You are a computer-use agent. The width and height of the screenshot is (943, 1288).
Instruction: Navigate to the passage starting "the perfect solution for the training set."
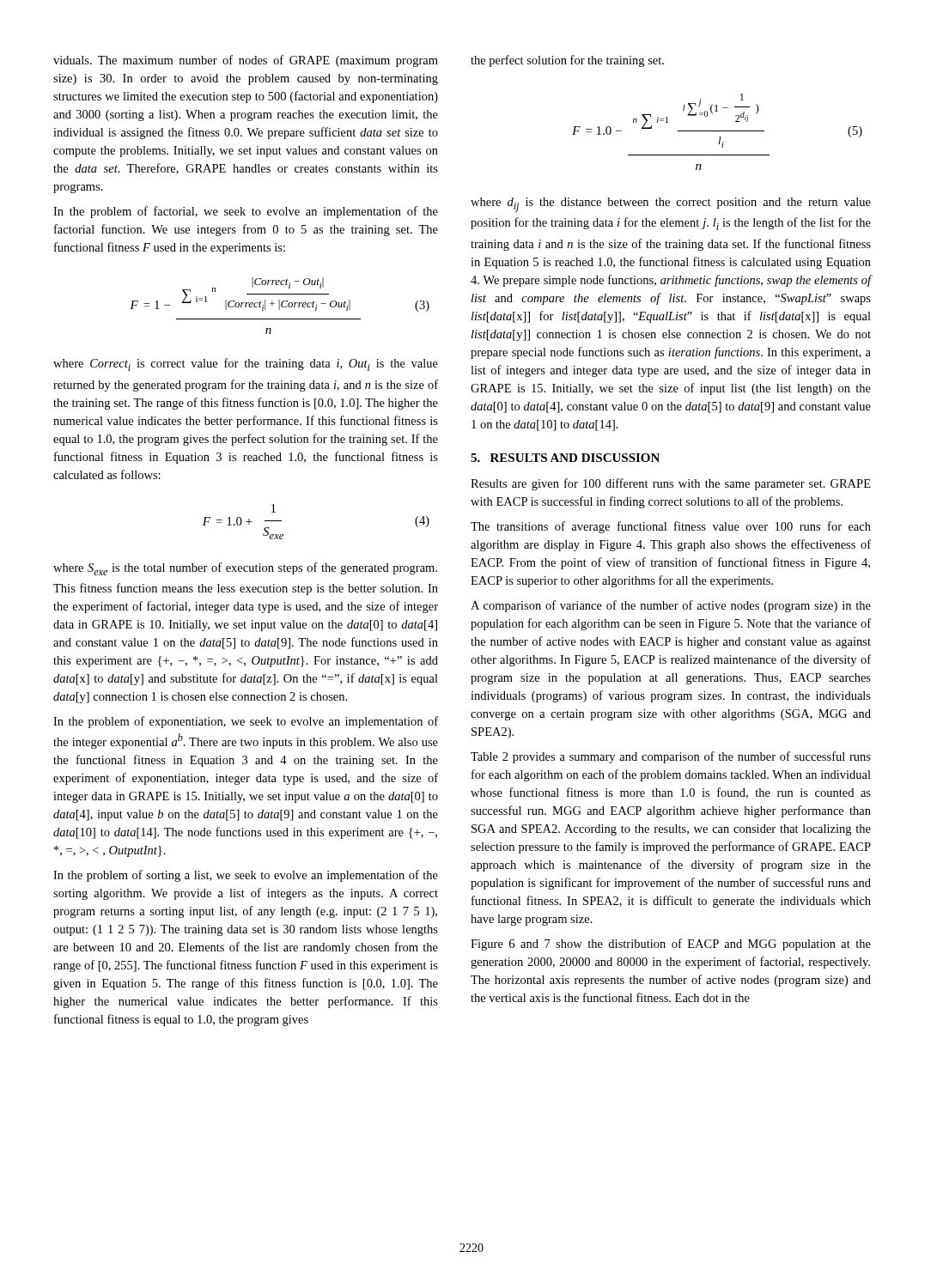[x=671, y=61]
